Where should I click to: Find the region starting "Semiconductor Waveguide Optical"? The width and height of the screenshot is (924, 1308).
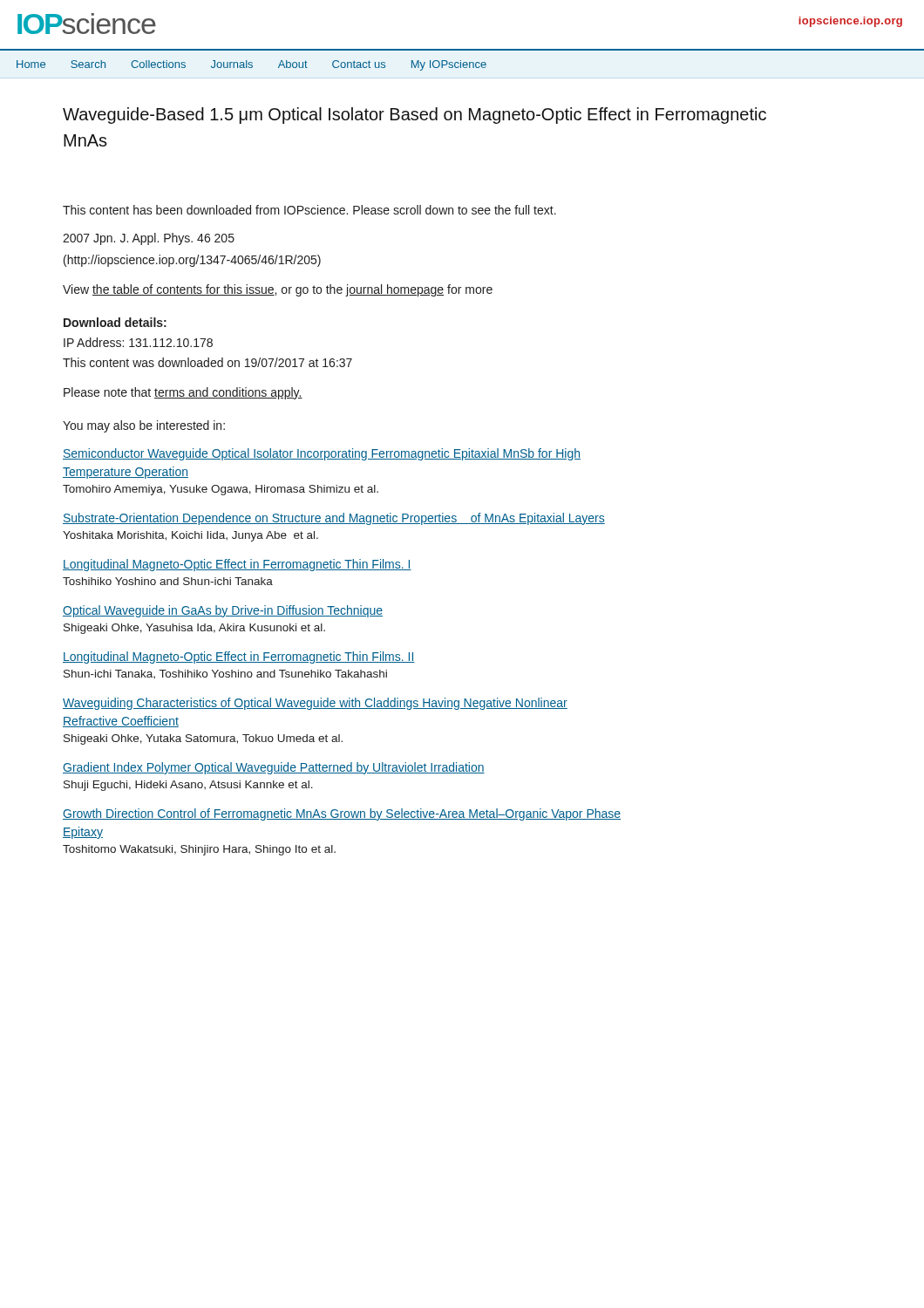[438, 470]
